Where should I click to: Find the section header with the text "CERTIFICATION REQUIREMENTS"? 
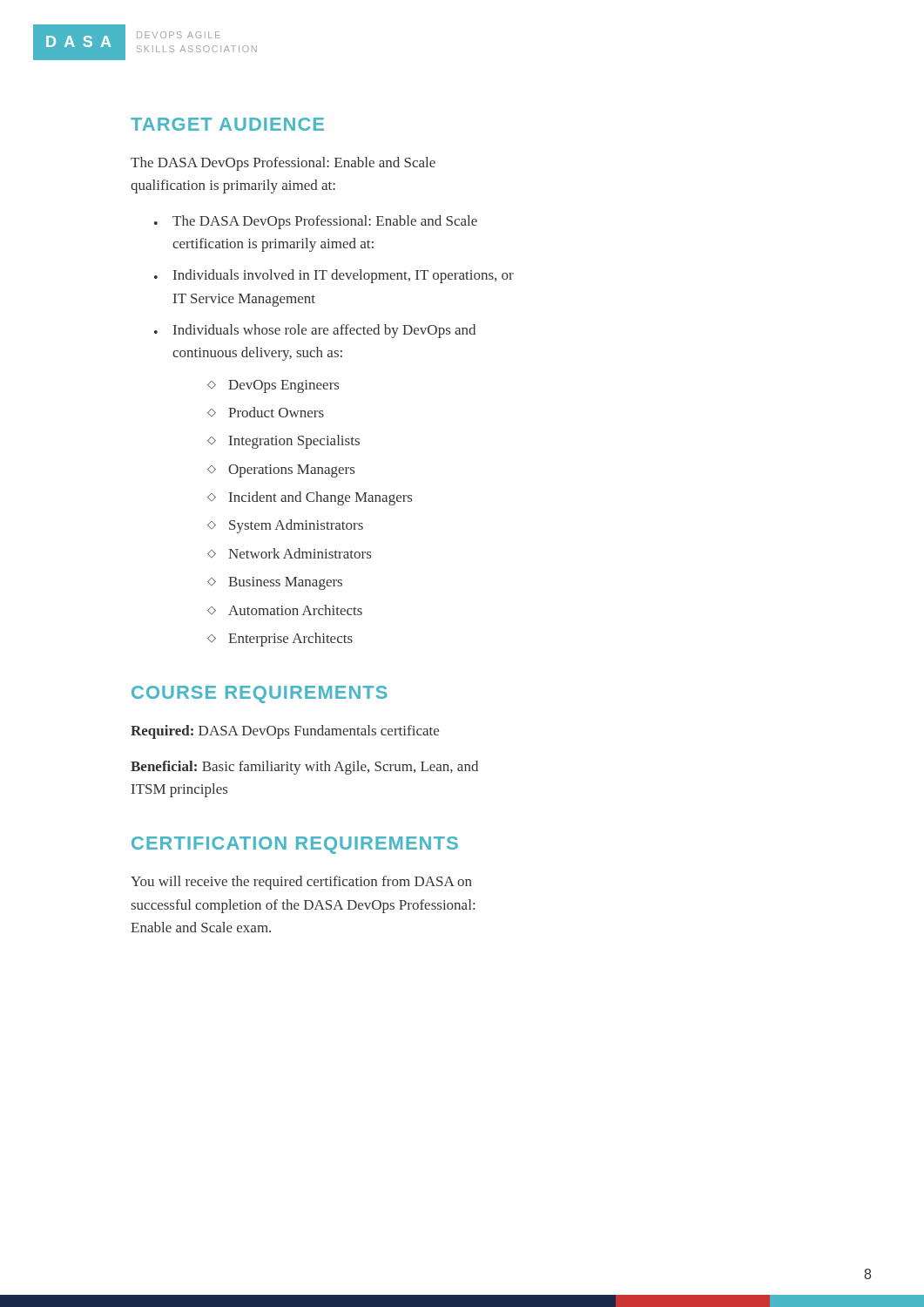pyautogui.click(x=295, y=843)
